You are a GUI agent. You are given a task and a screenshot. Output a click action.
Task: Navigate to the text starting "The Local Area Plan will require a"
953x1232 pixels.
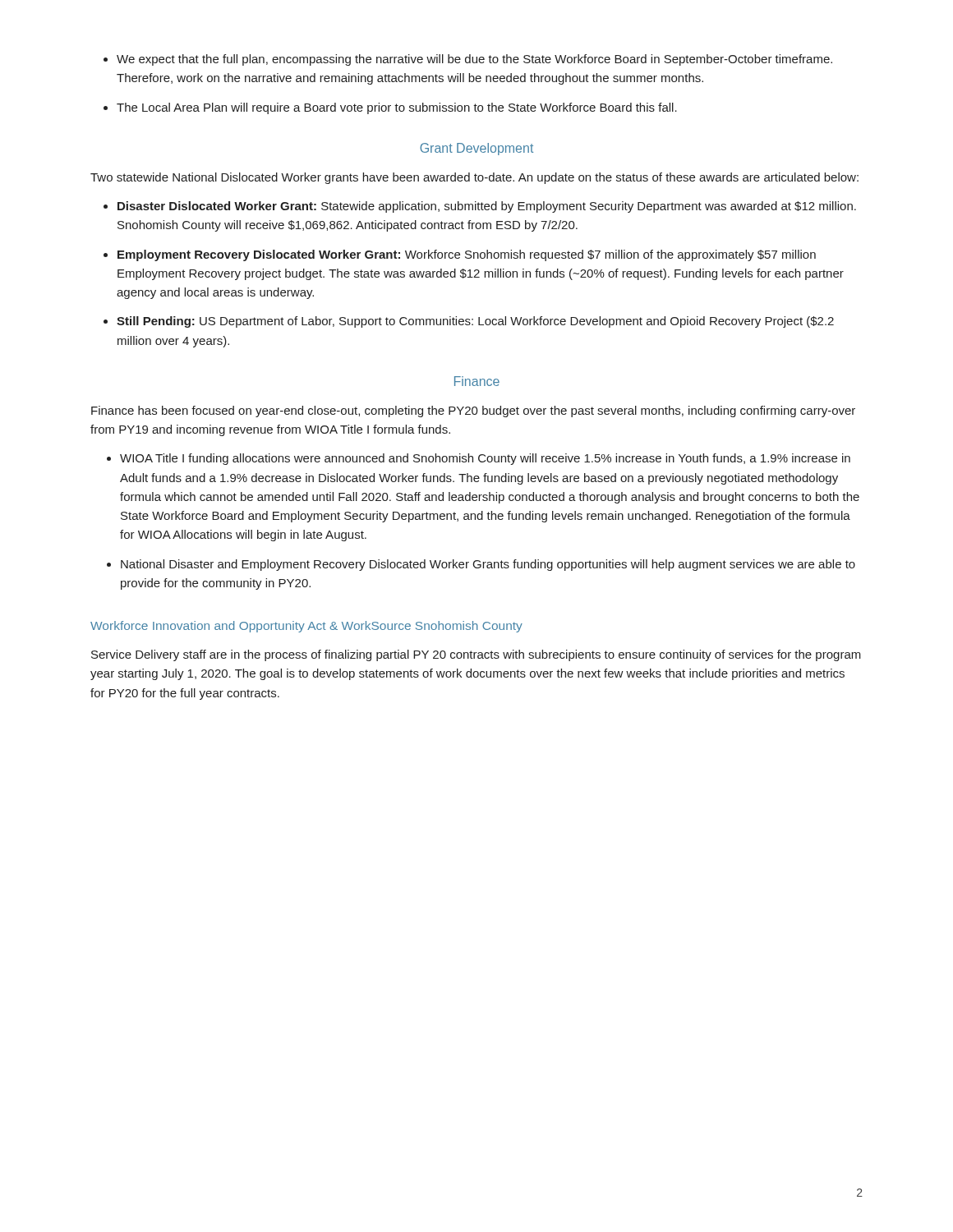pos(490,107)
